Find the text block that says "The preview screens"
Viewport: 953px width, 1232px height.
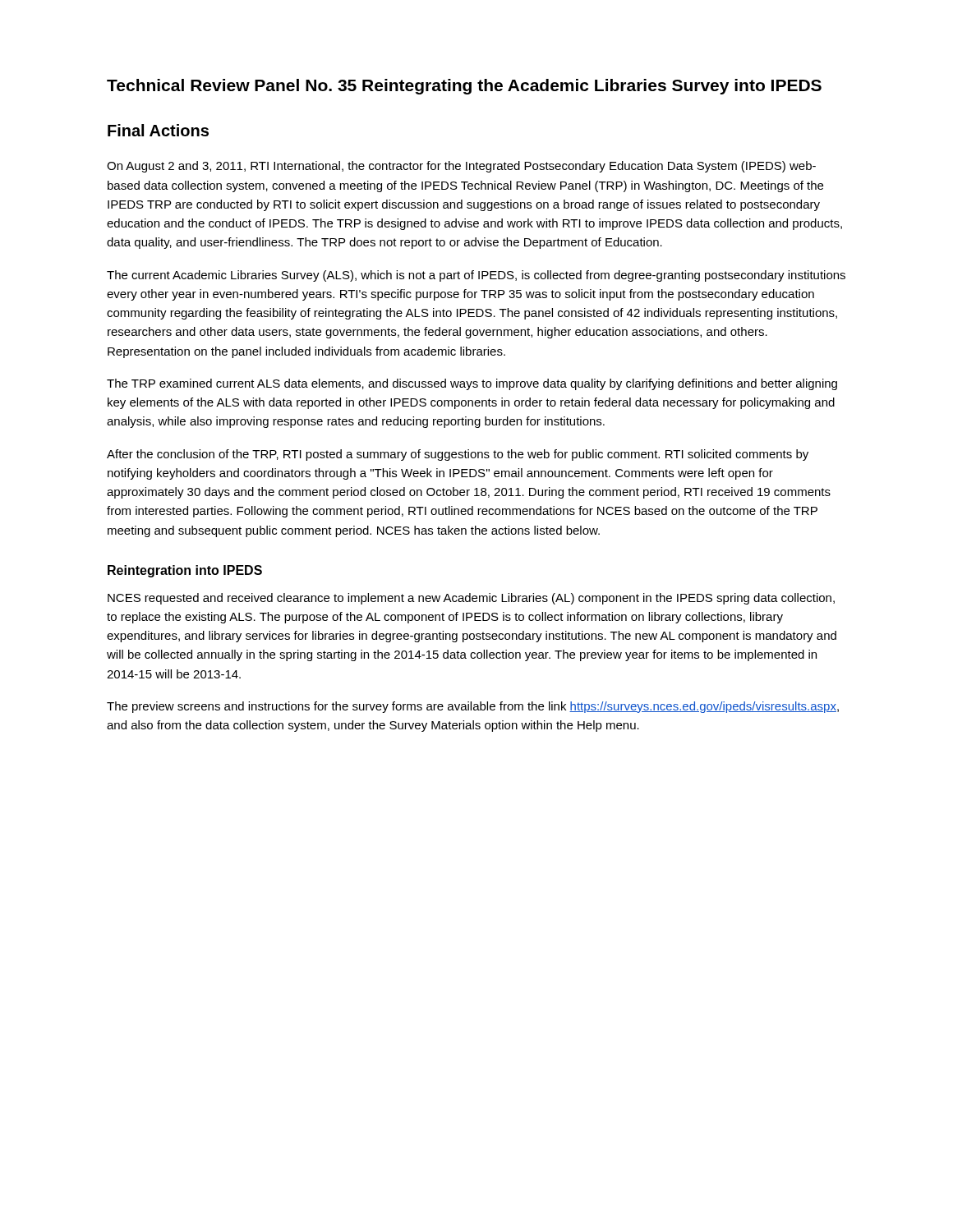tap(473, 715)
